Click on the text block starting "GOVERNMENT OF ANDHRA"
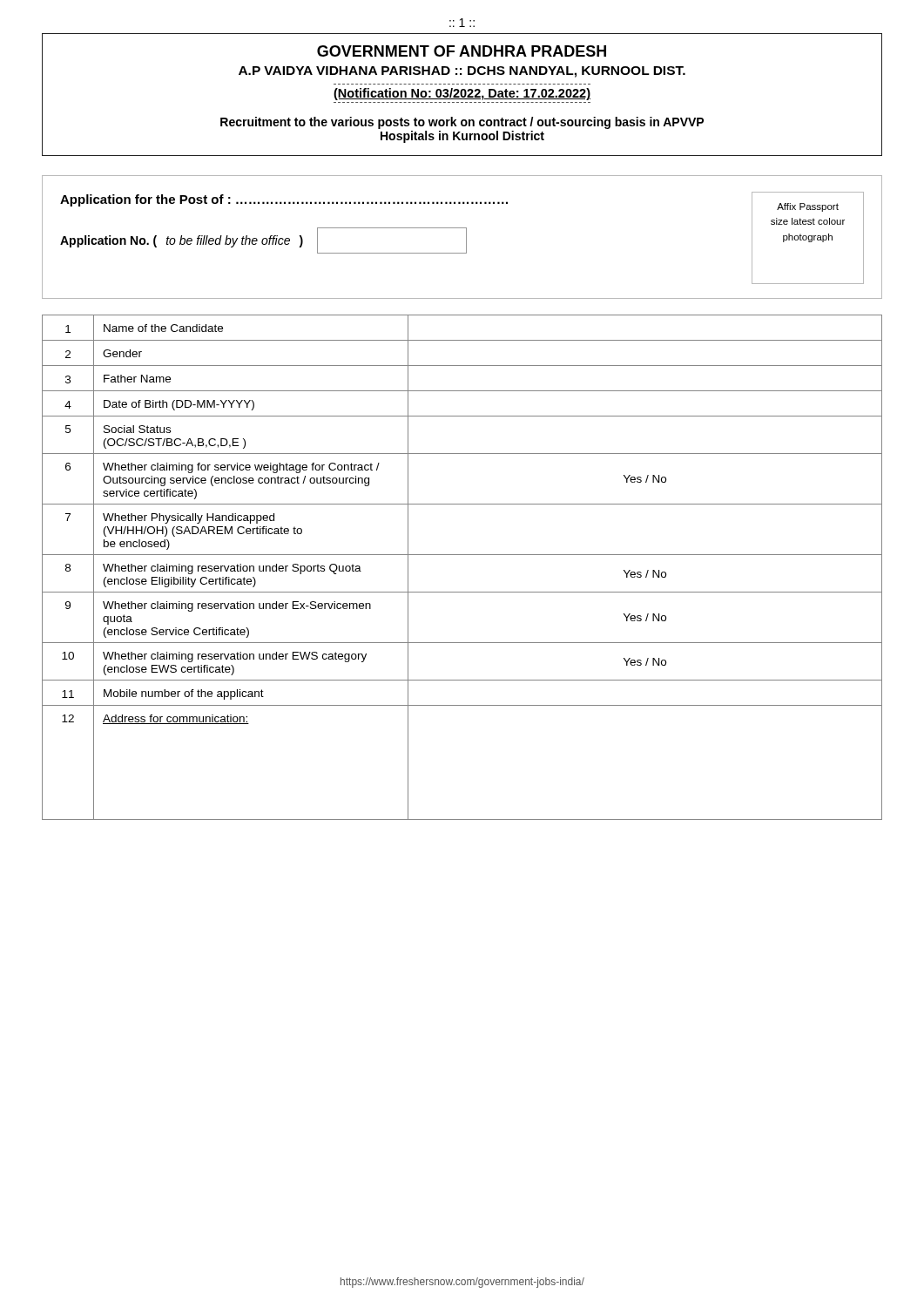The image size is (924, 1307). coord(462,93)
